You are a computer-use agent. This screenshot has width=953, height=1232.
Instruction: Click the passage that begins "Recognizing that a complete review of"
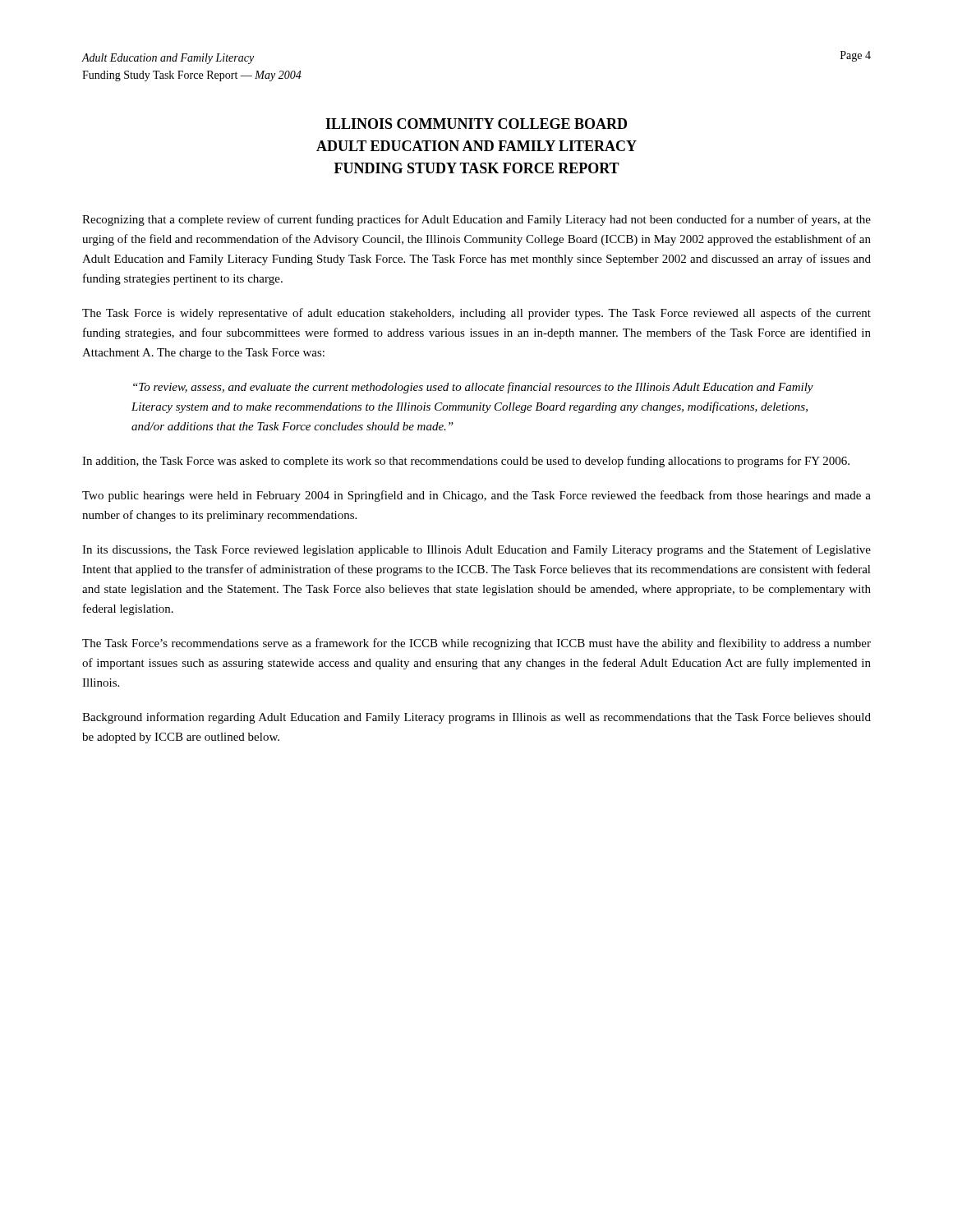(476, 249)
